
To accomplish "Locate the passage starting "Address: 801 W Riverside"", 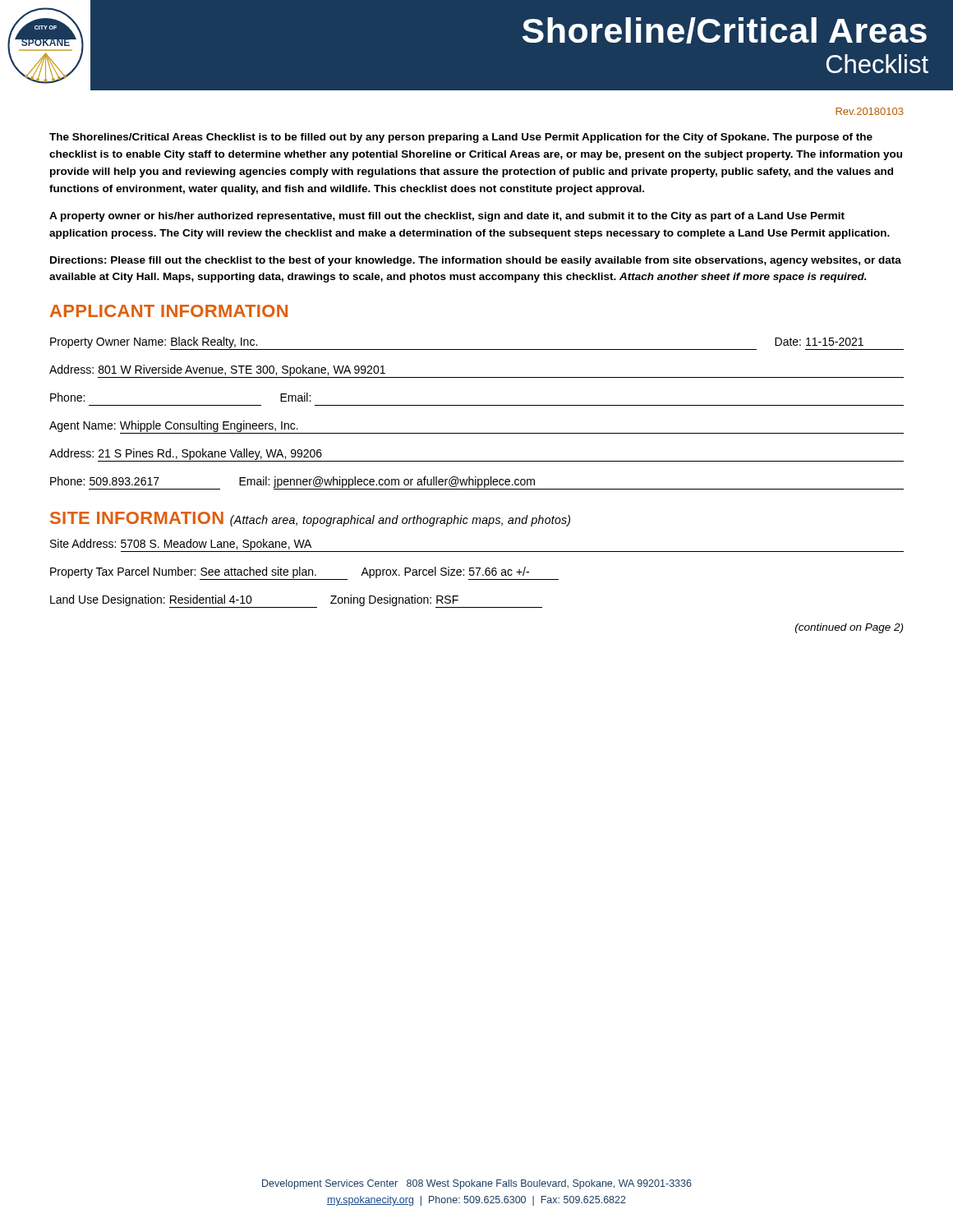I will (476, 371).
